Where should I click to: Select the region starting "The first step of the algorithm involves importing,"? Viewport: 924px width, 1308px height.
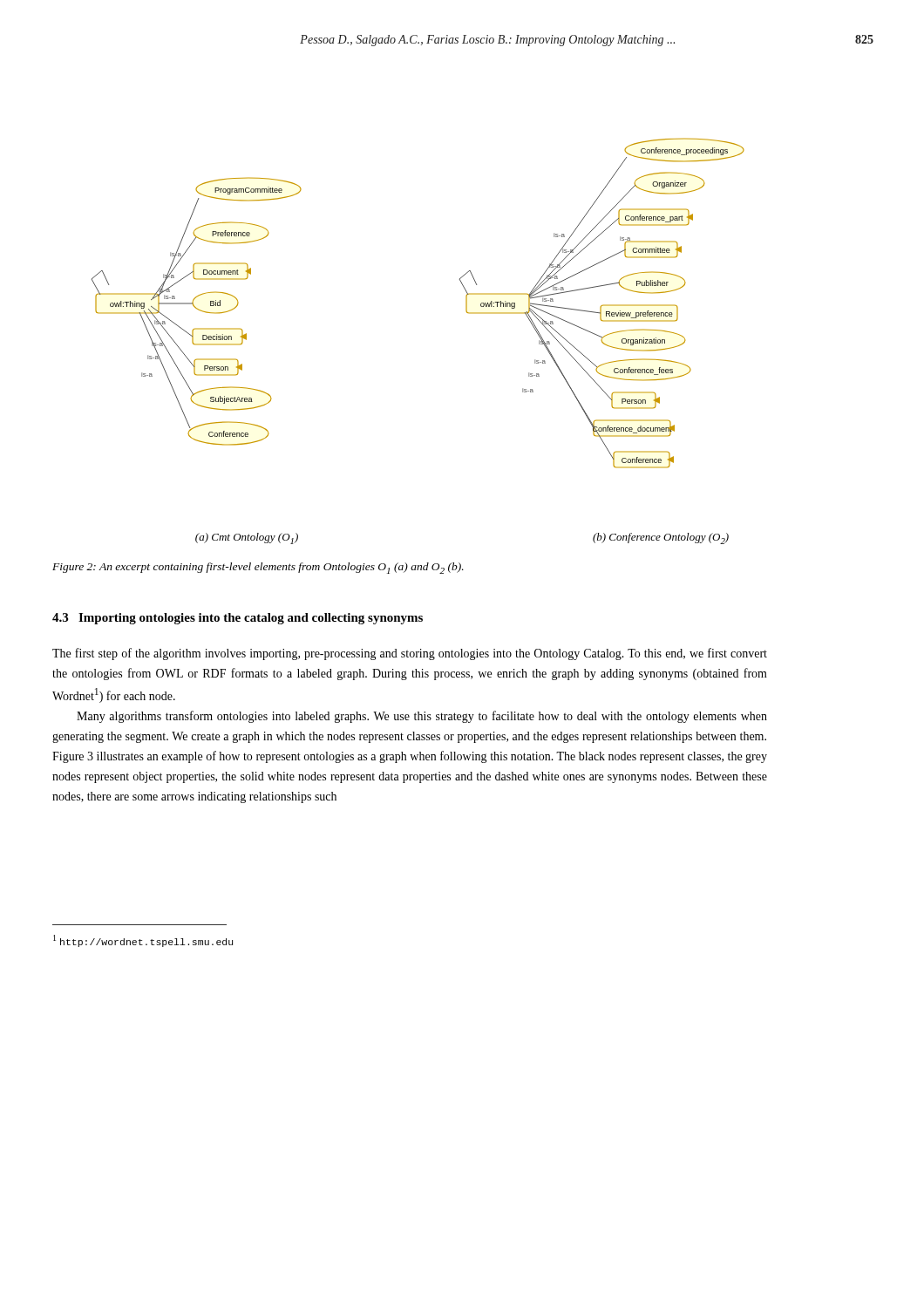coord(410,725)
